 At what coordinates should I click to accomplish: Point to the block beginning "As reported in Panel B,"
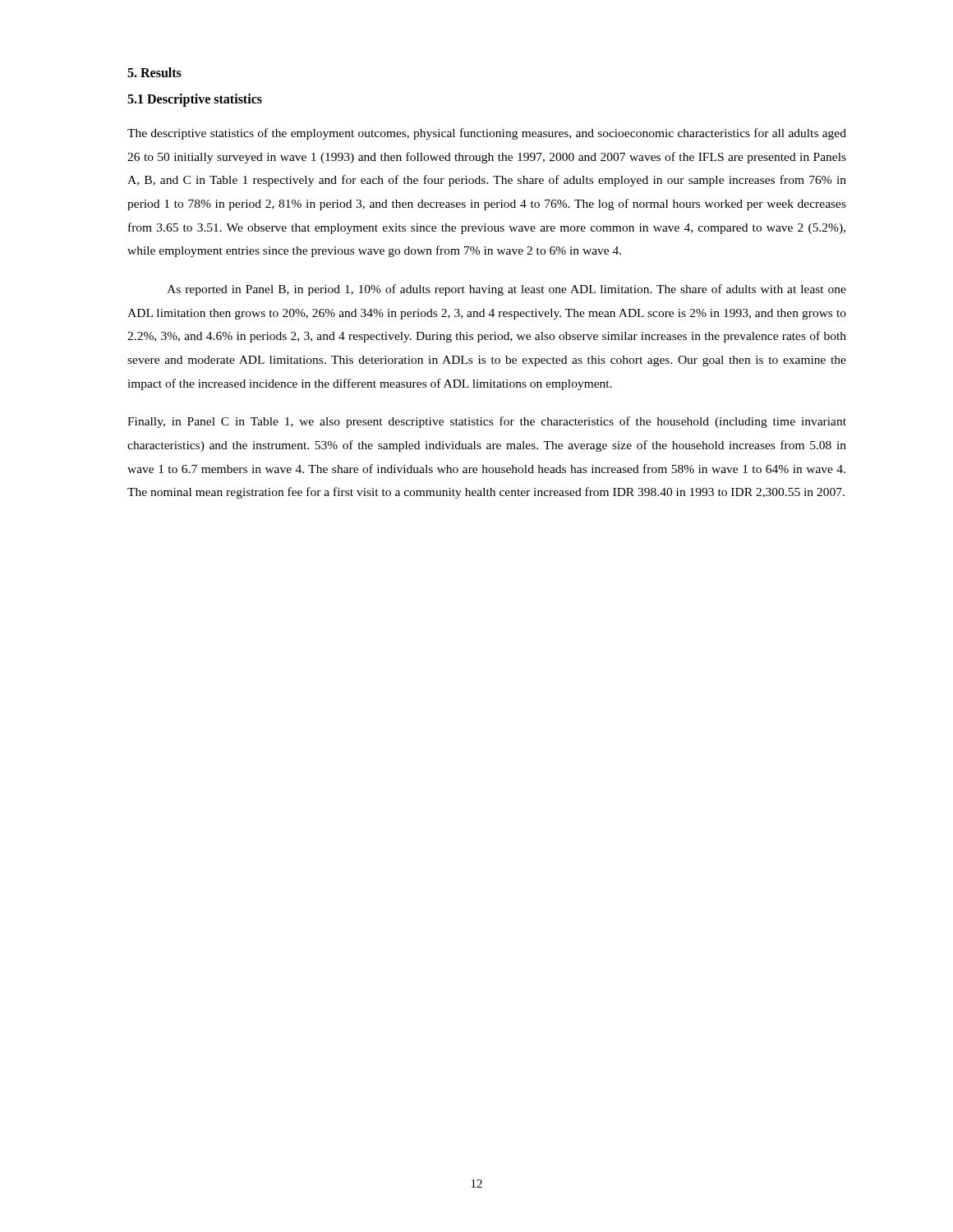point(487,336)
